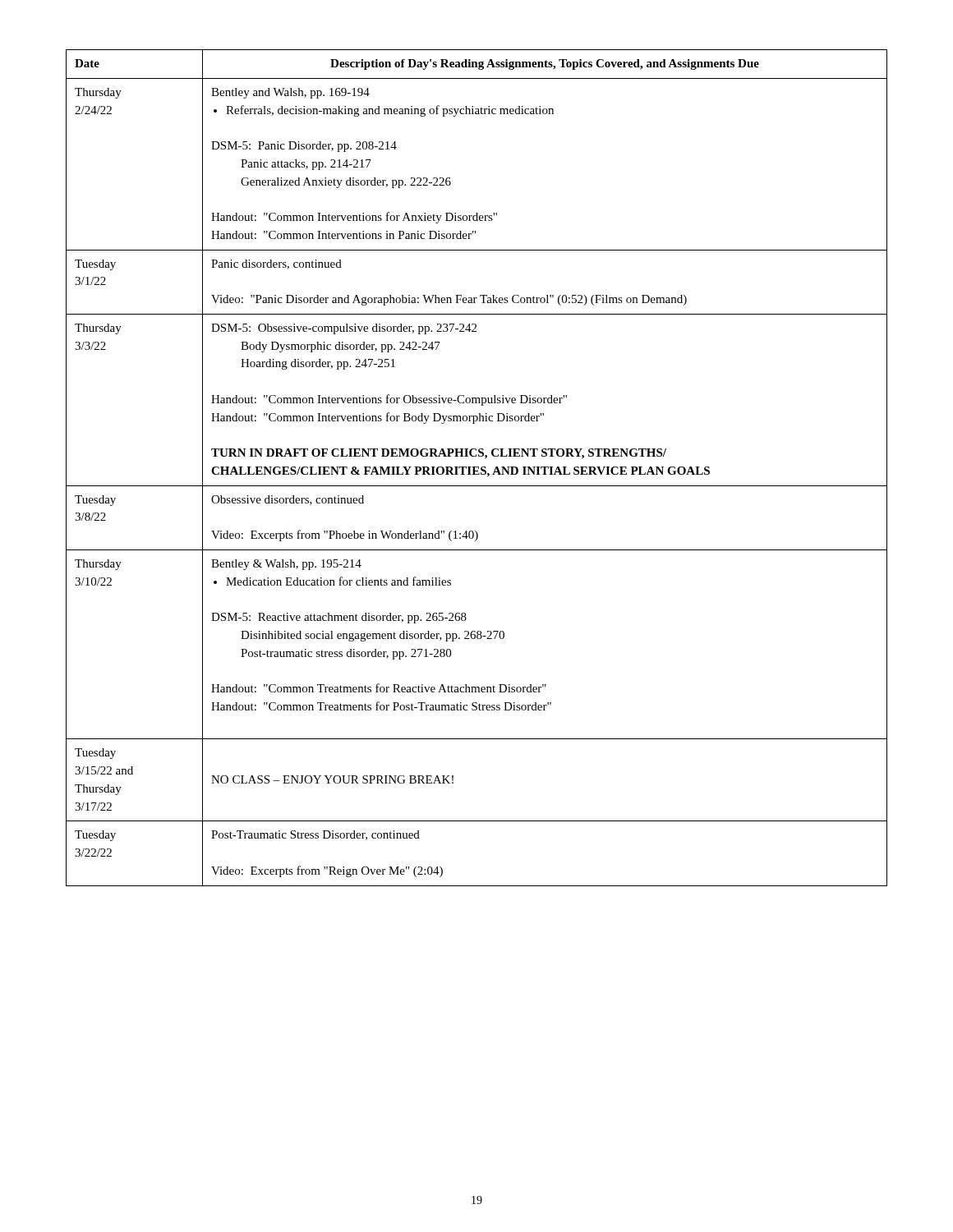Locate a table

[476, 468]
